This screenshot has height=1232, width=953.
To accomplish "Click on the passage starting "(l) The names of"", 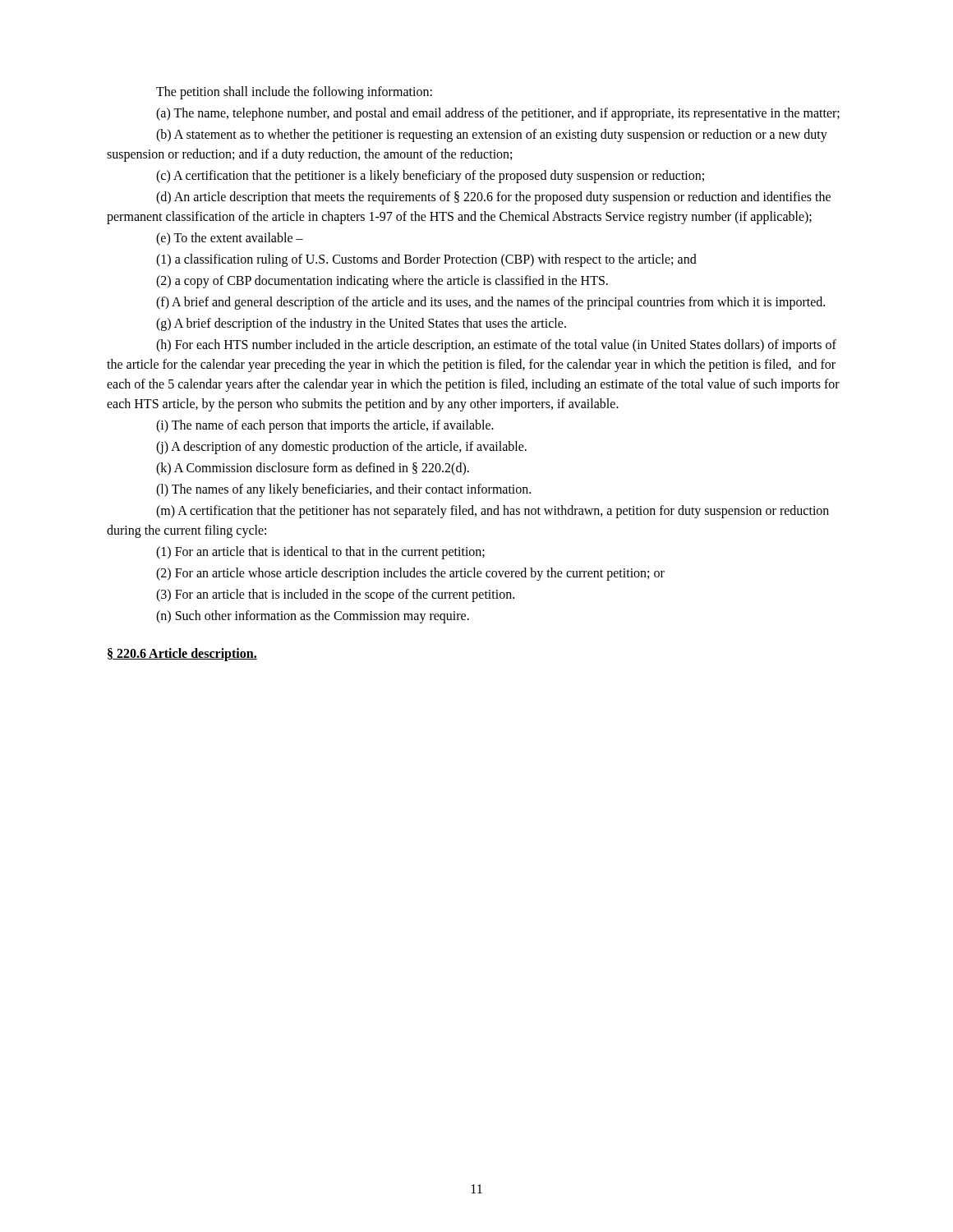I will click(476, 489).
